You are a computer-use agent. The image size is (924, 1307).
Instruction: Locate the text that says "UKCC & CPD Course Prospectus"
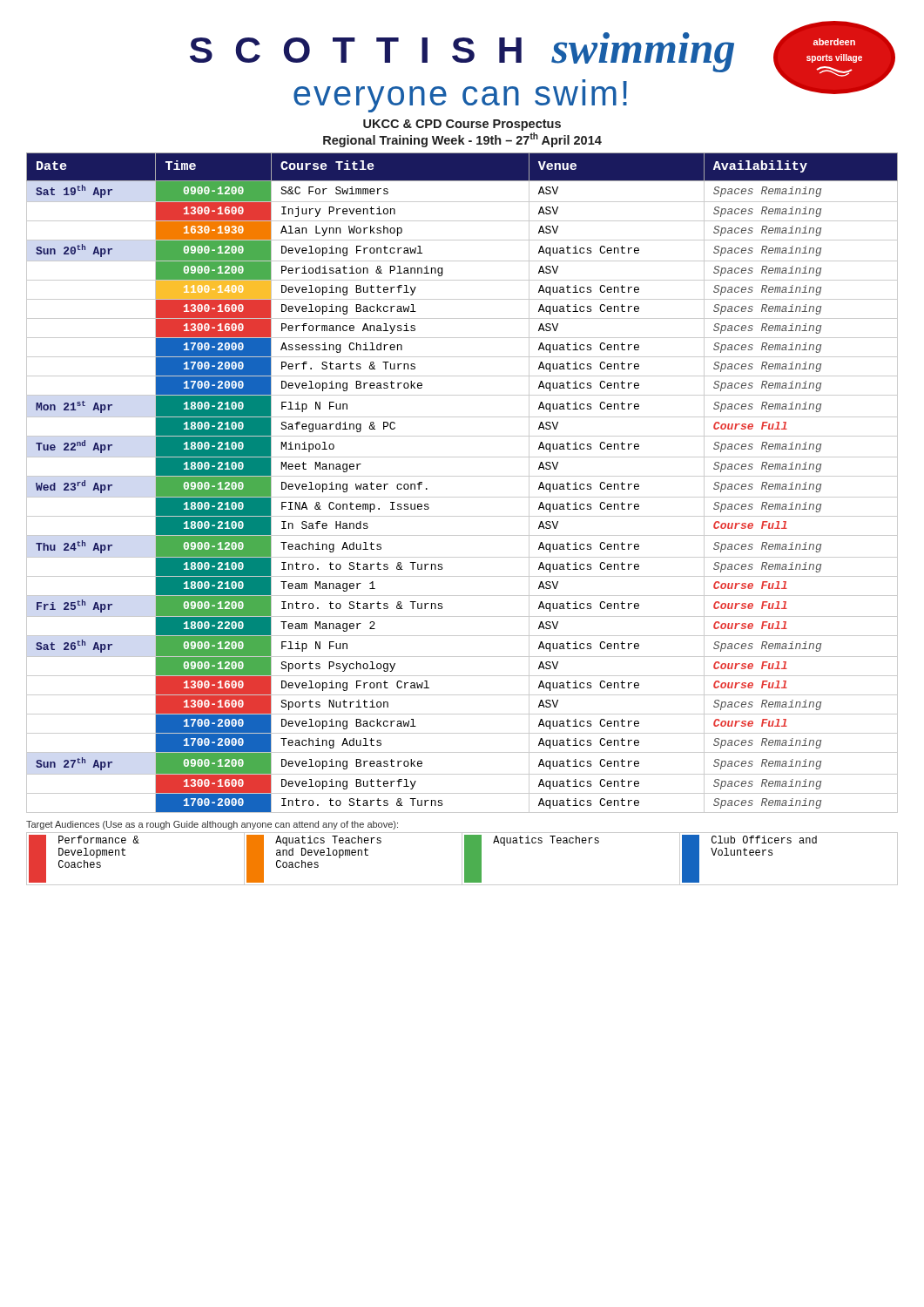[x=462, y=124]
